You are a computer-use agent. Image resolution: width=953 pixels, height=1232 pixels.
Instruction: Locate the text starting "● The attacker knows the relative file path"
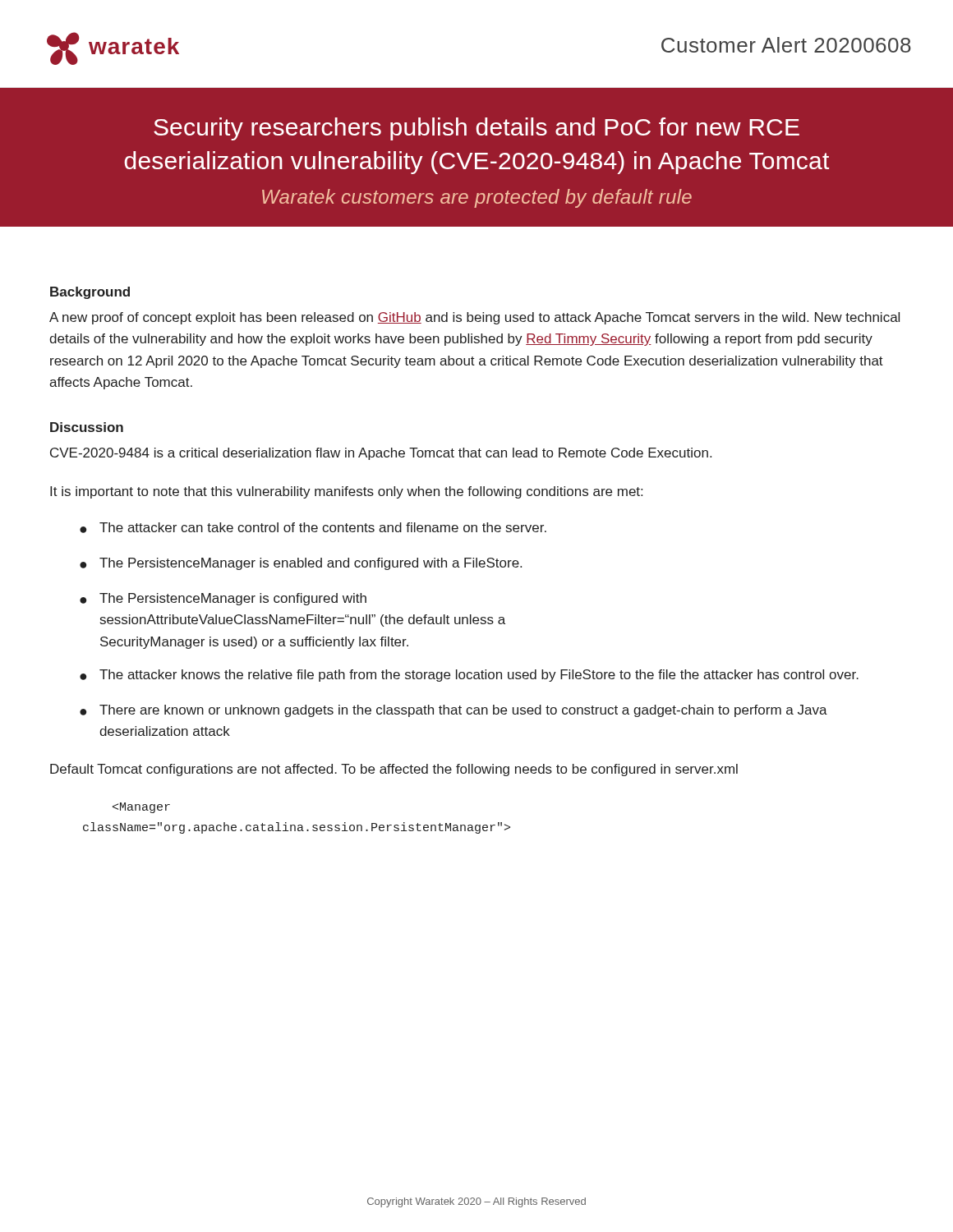pos(476,676)
